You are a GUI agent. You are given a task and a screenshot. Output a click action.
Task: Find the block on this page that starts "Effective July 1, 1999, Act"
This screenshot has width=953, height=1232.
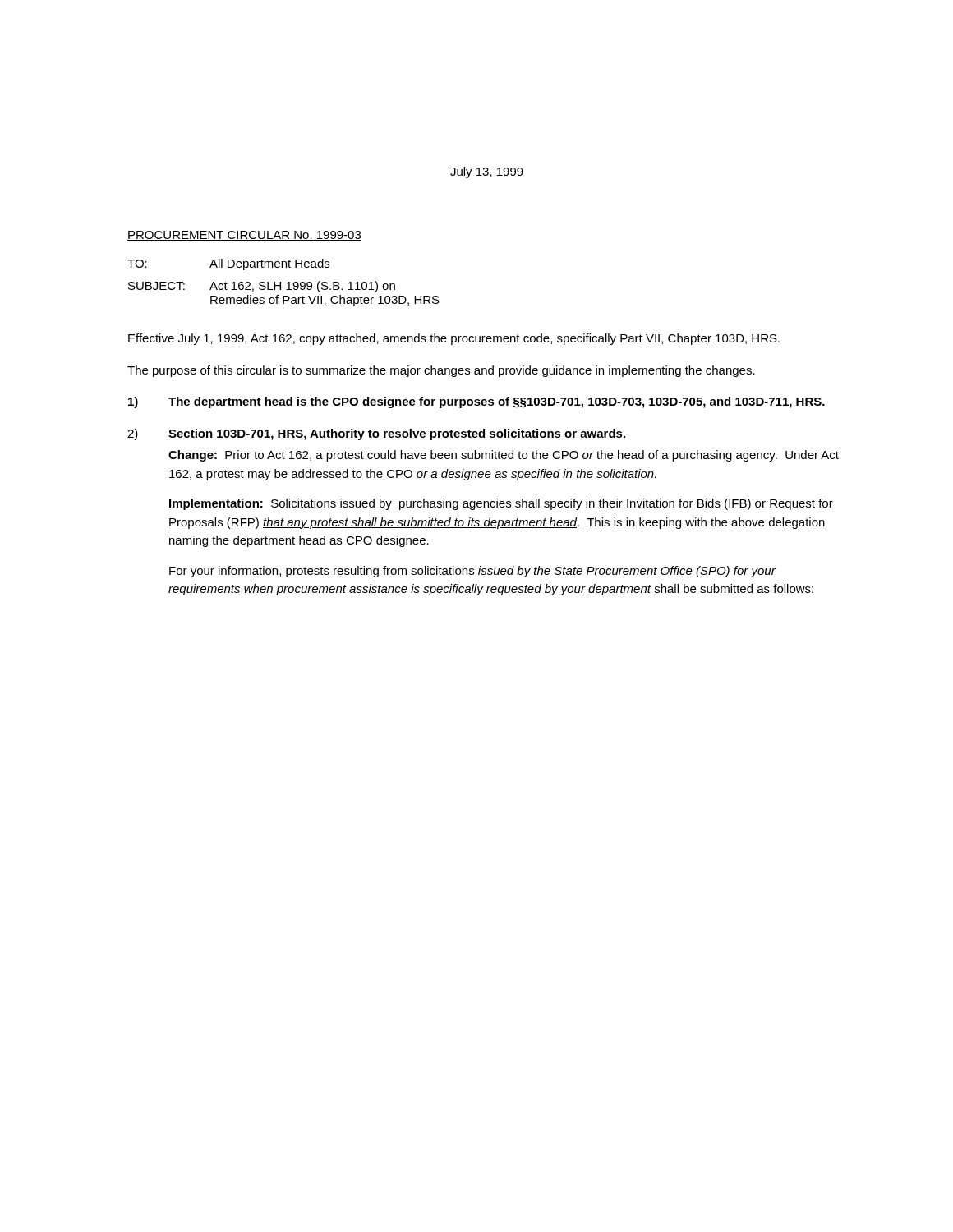click(x=454, y=338)
